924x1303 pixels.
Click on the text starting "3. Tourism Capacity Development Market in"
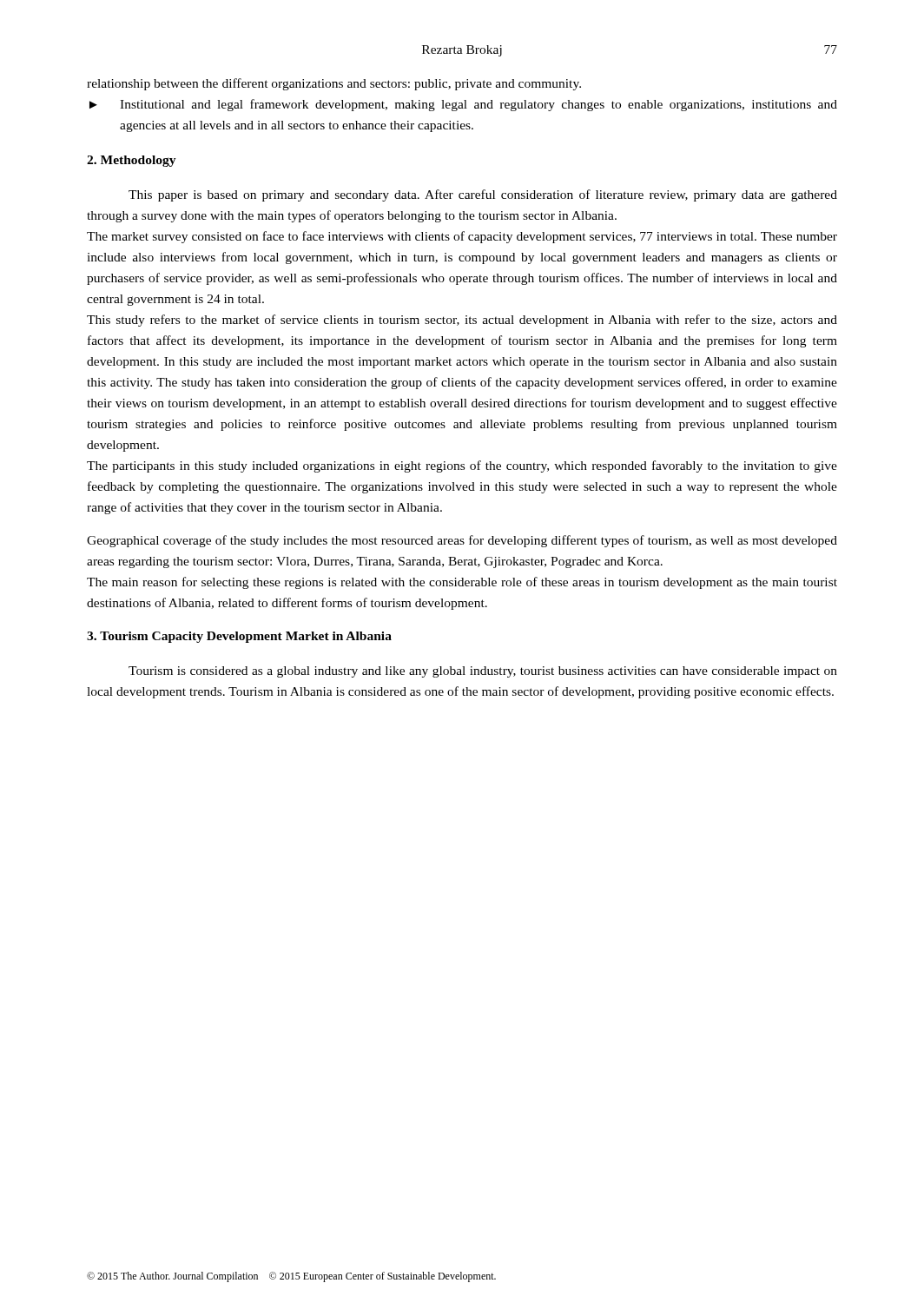(239, 636)
